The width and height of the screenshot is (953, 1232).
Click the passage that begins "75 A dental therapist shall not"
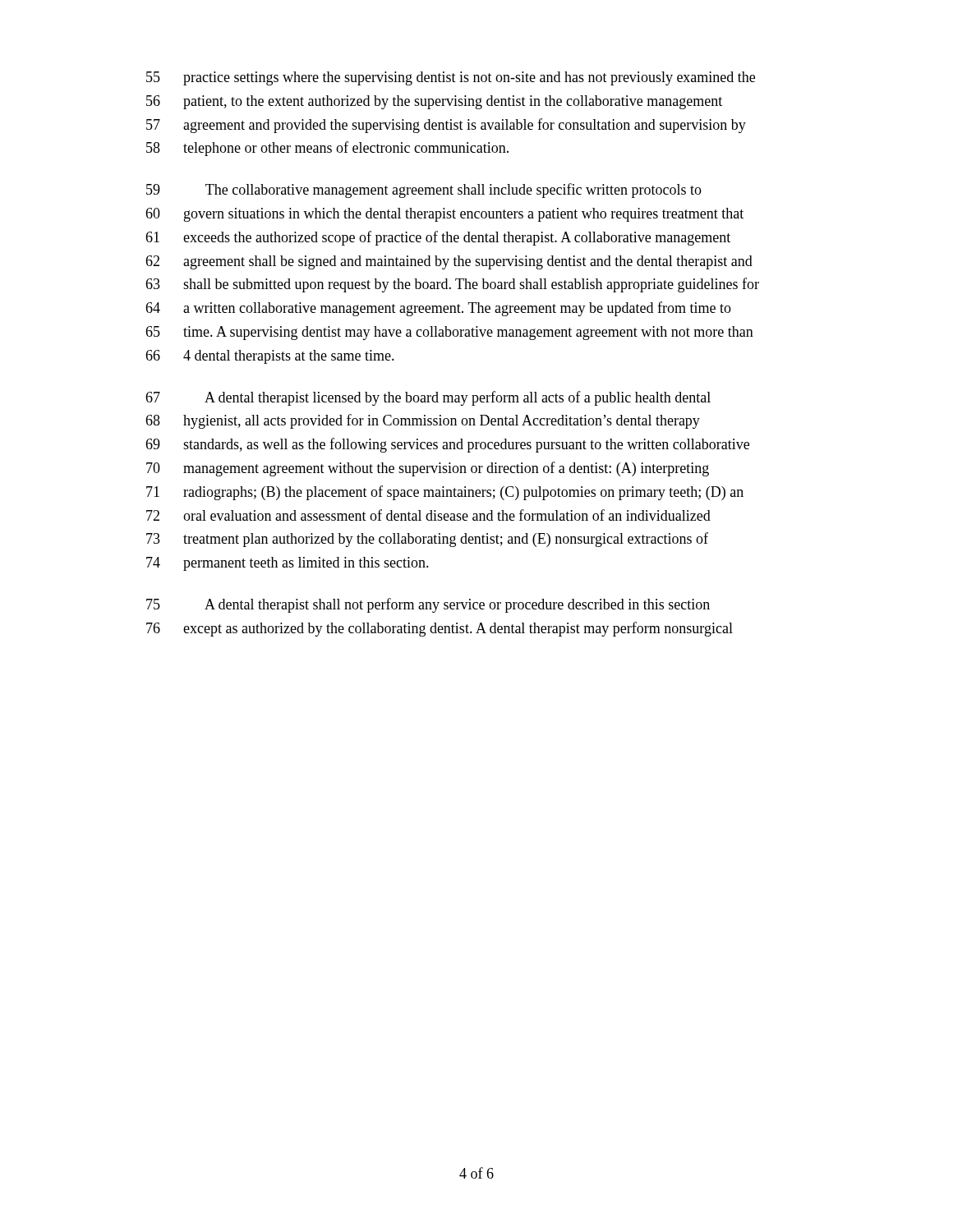tap(476, 617)
